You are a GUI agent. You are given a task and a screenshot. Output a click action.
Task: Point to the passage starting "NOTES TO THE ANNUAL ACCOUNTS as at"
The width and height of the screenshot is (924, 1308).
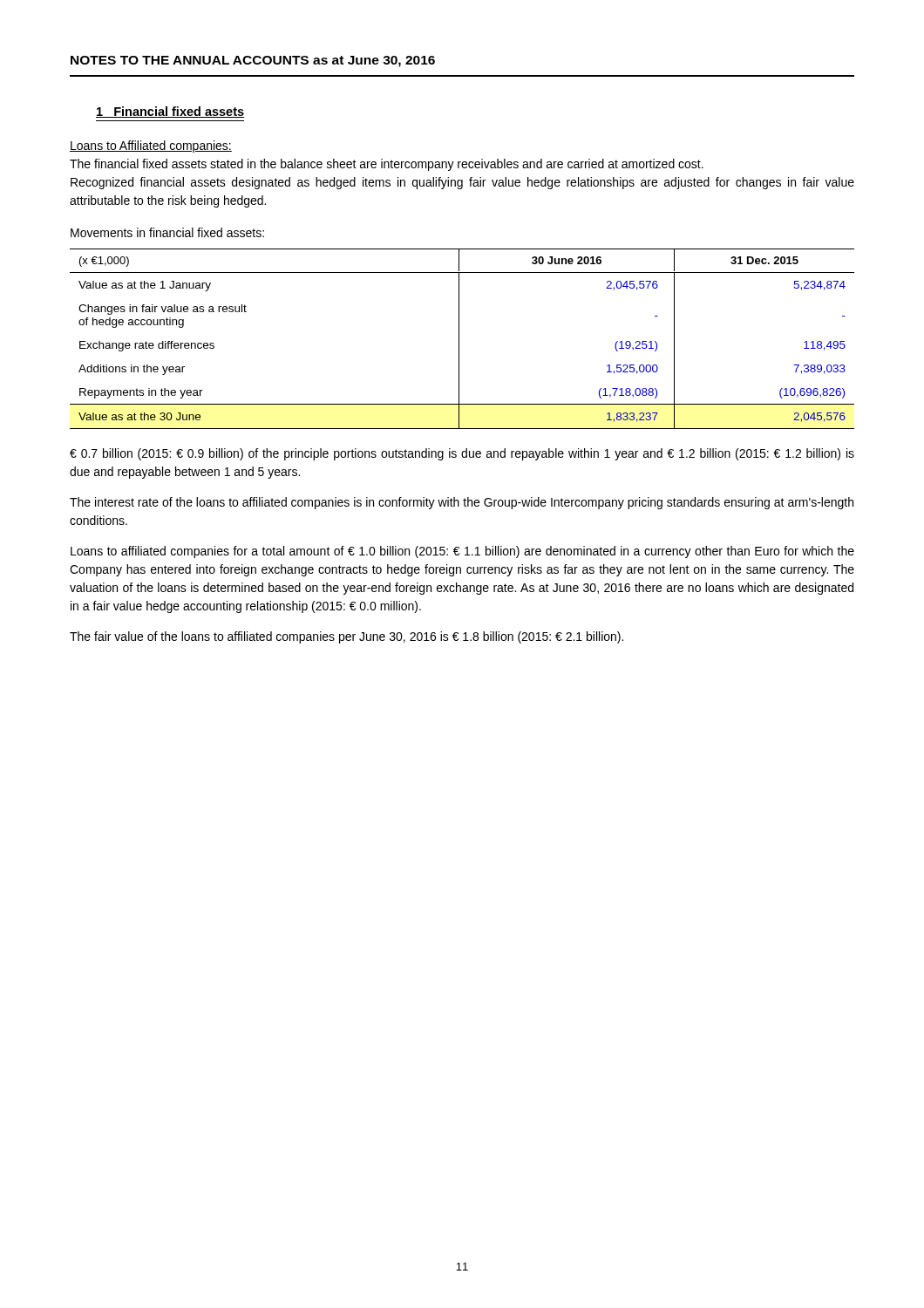(253, 60)
